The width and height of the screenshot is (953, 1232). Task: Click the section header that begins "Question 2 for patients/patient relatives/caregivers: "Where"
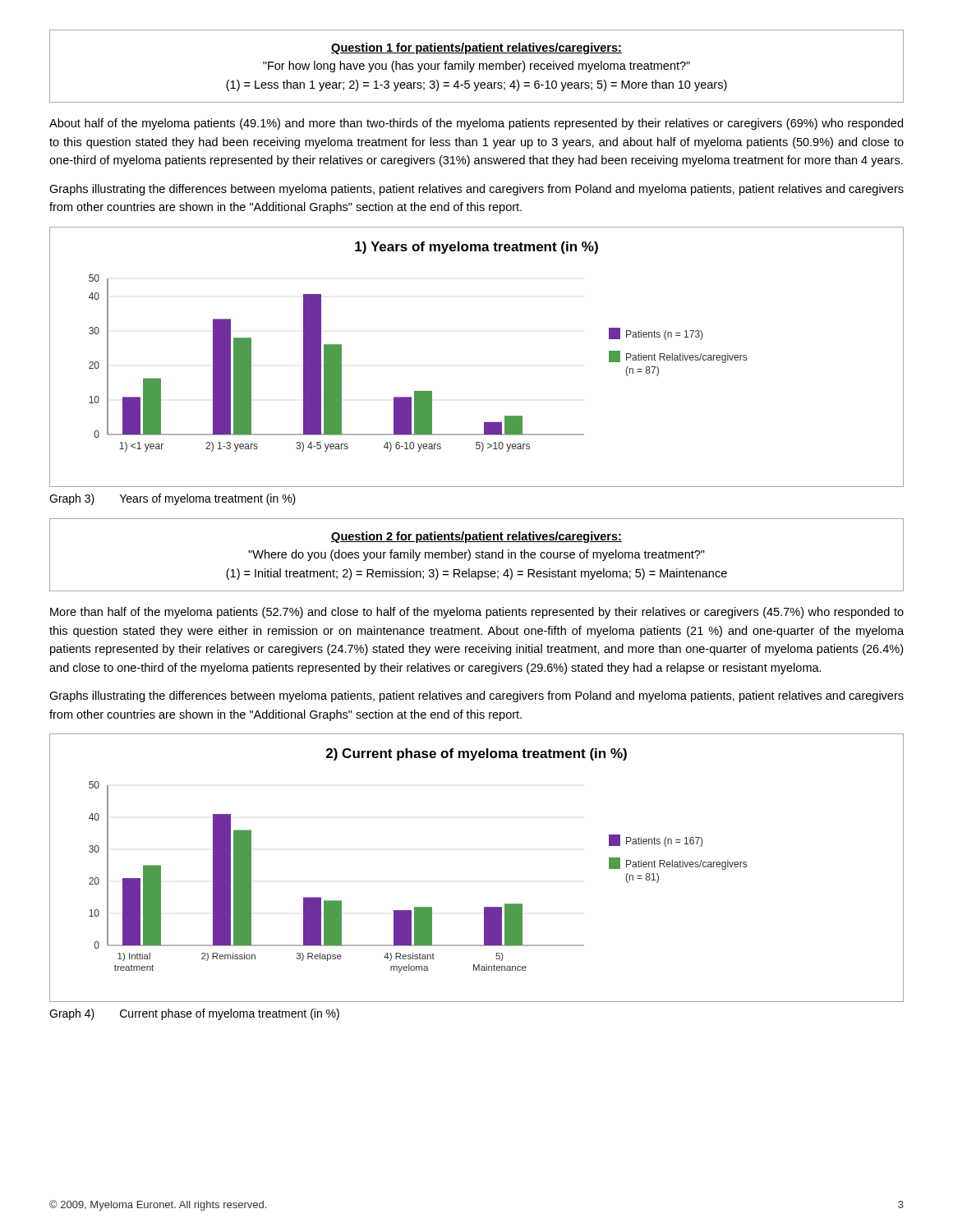[476, 553]
